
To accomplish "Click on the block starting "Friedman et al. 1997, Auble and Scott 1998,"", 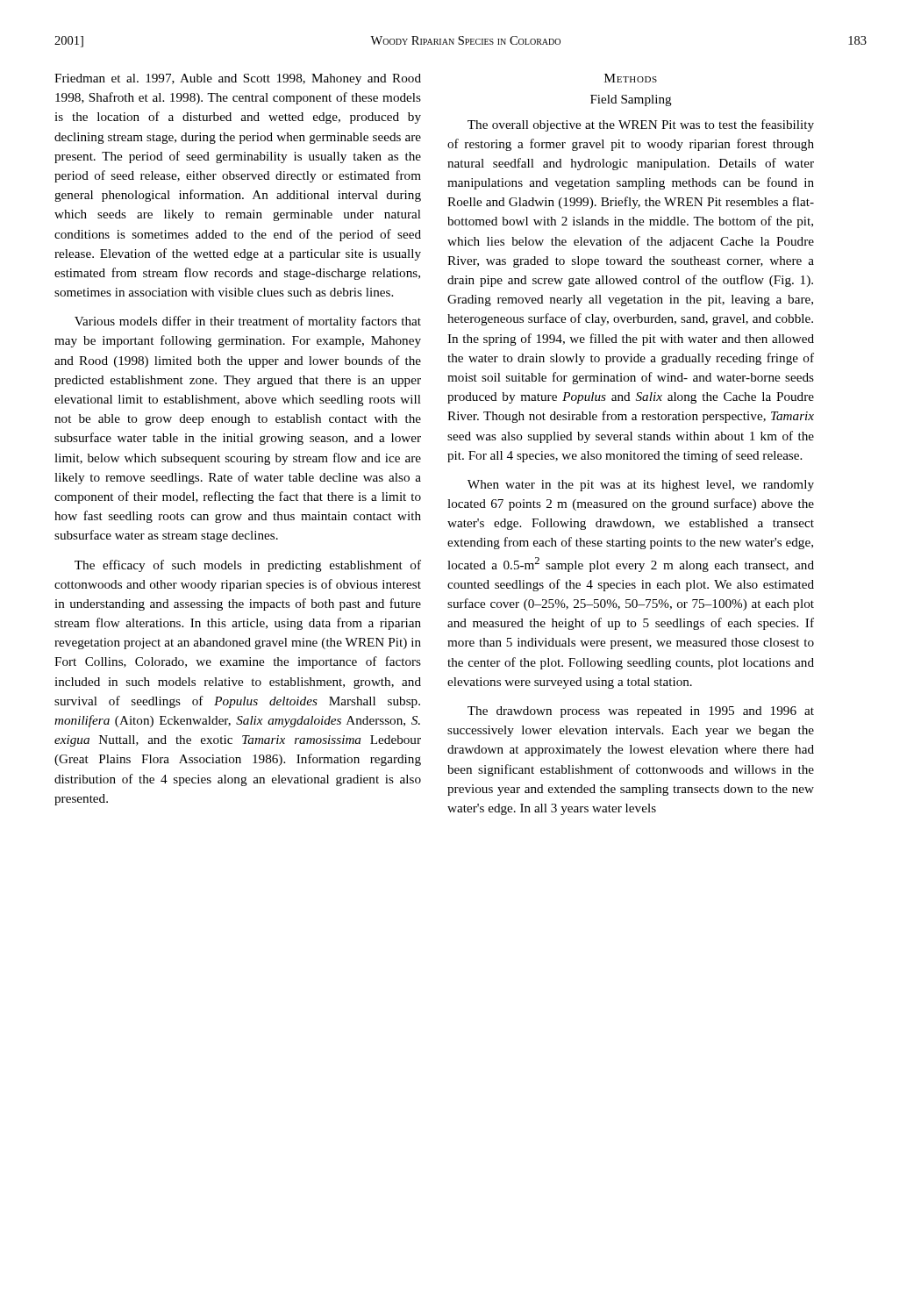I will 238,185.
